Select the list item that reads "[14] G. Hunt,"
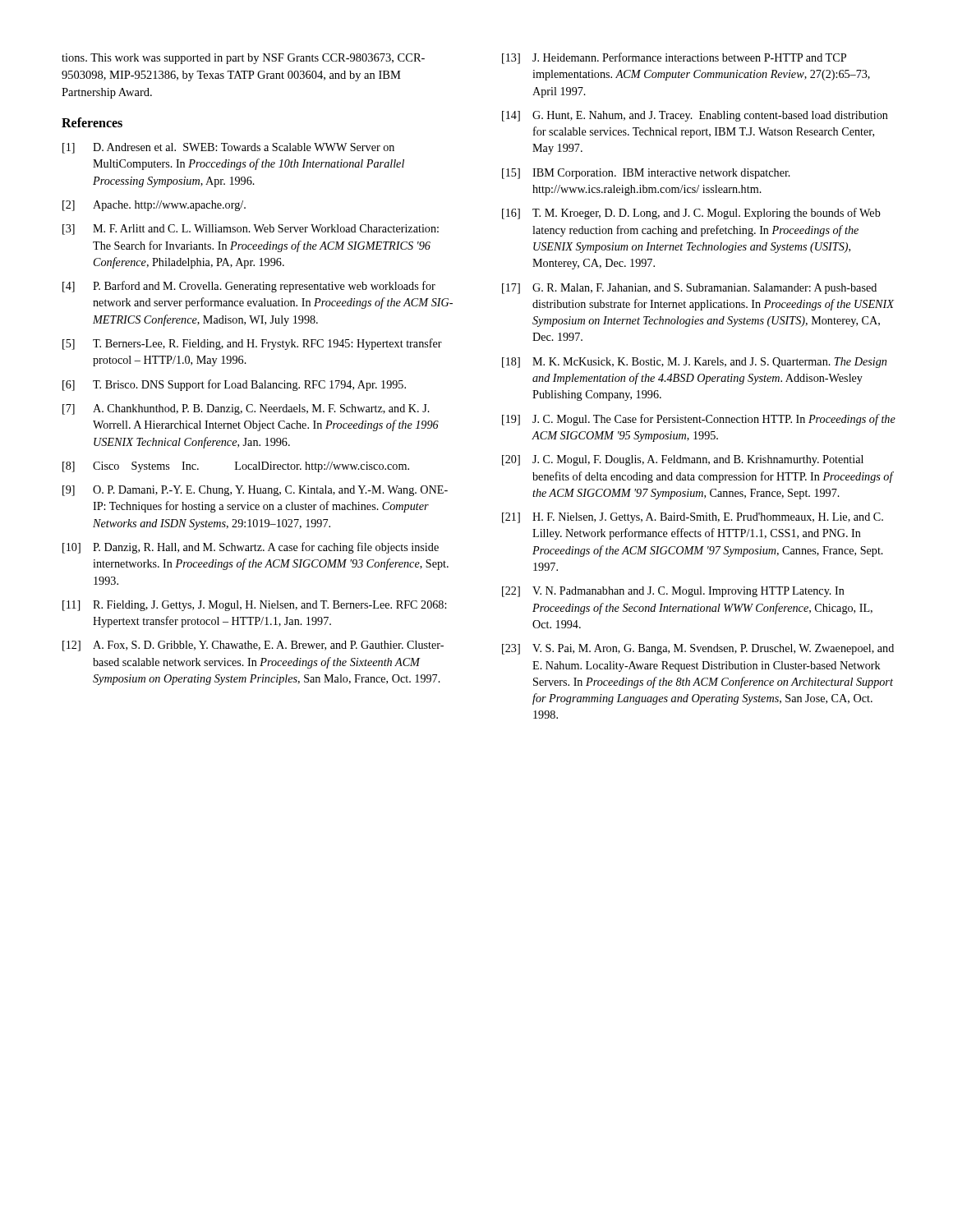 tap(698, 132)
